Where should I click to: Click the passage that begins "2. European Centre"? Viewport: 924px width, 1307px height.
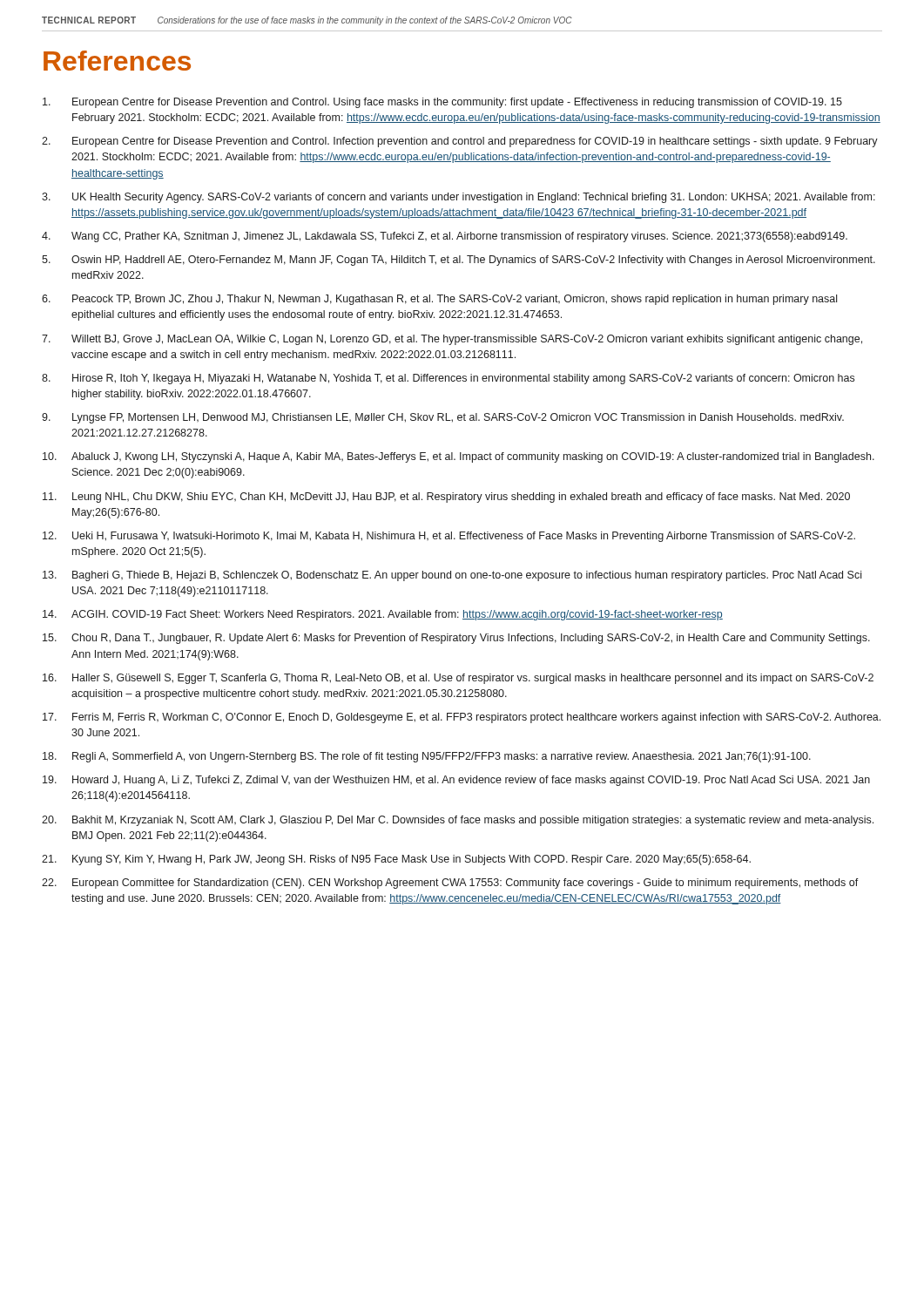coord(462,157)
